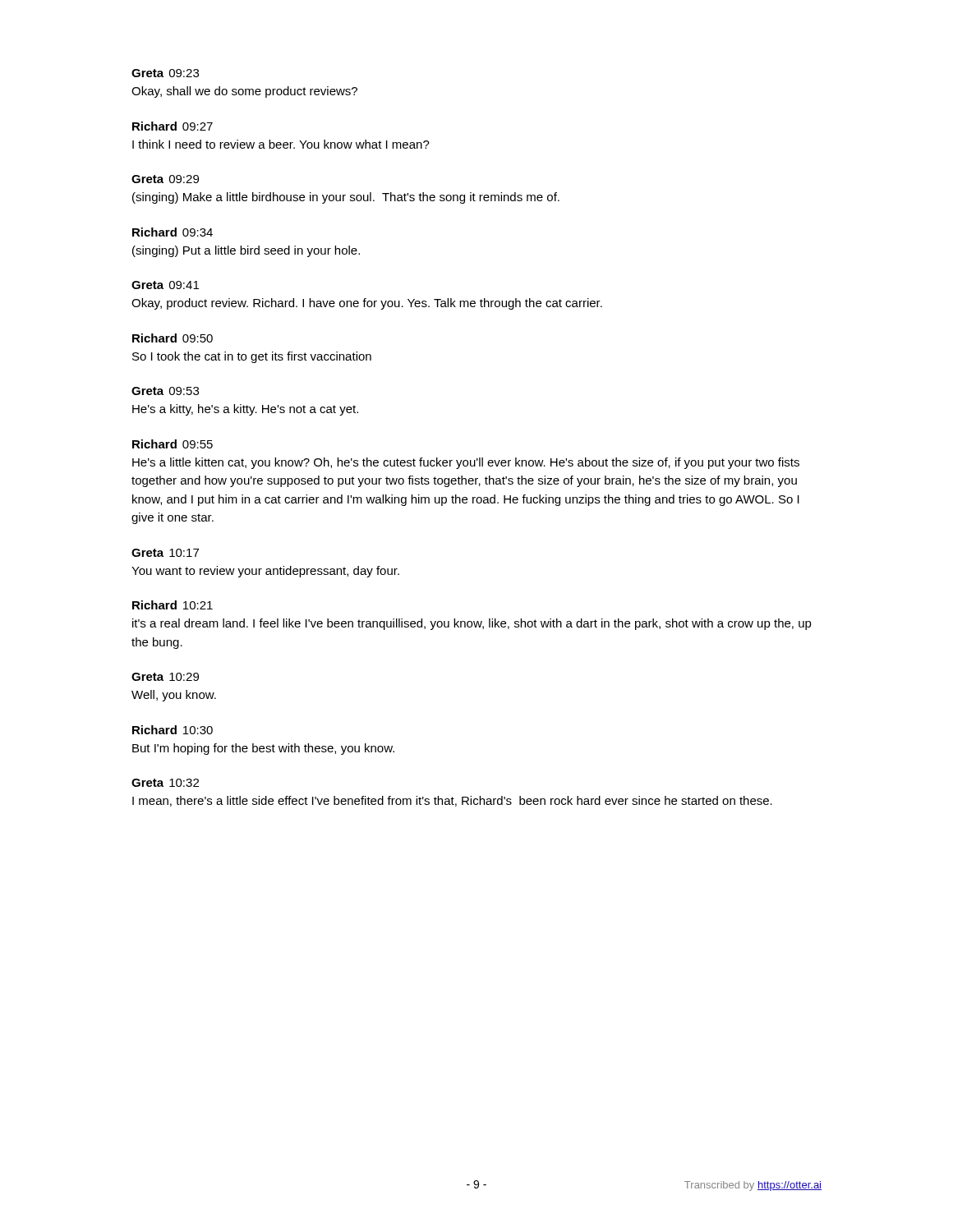This screenshot has height=1232, width=953.
Task: Point to the block beginning "Richard09:34 (singing) Put a little"
Action: click(x=173, y=232)
